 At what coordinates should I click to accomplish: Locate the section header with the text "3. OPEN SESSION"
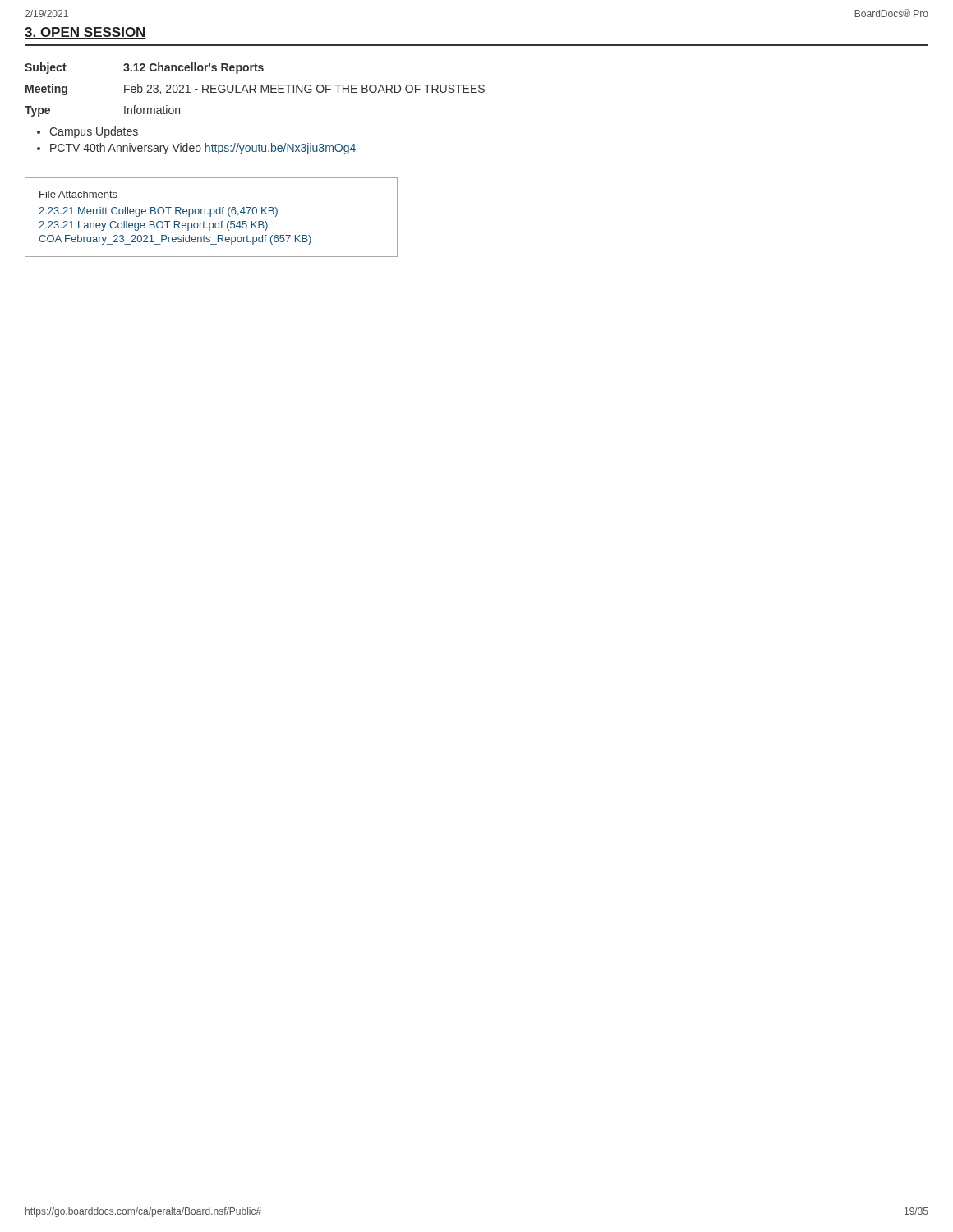(x=85, y=32)
